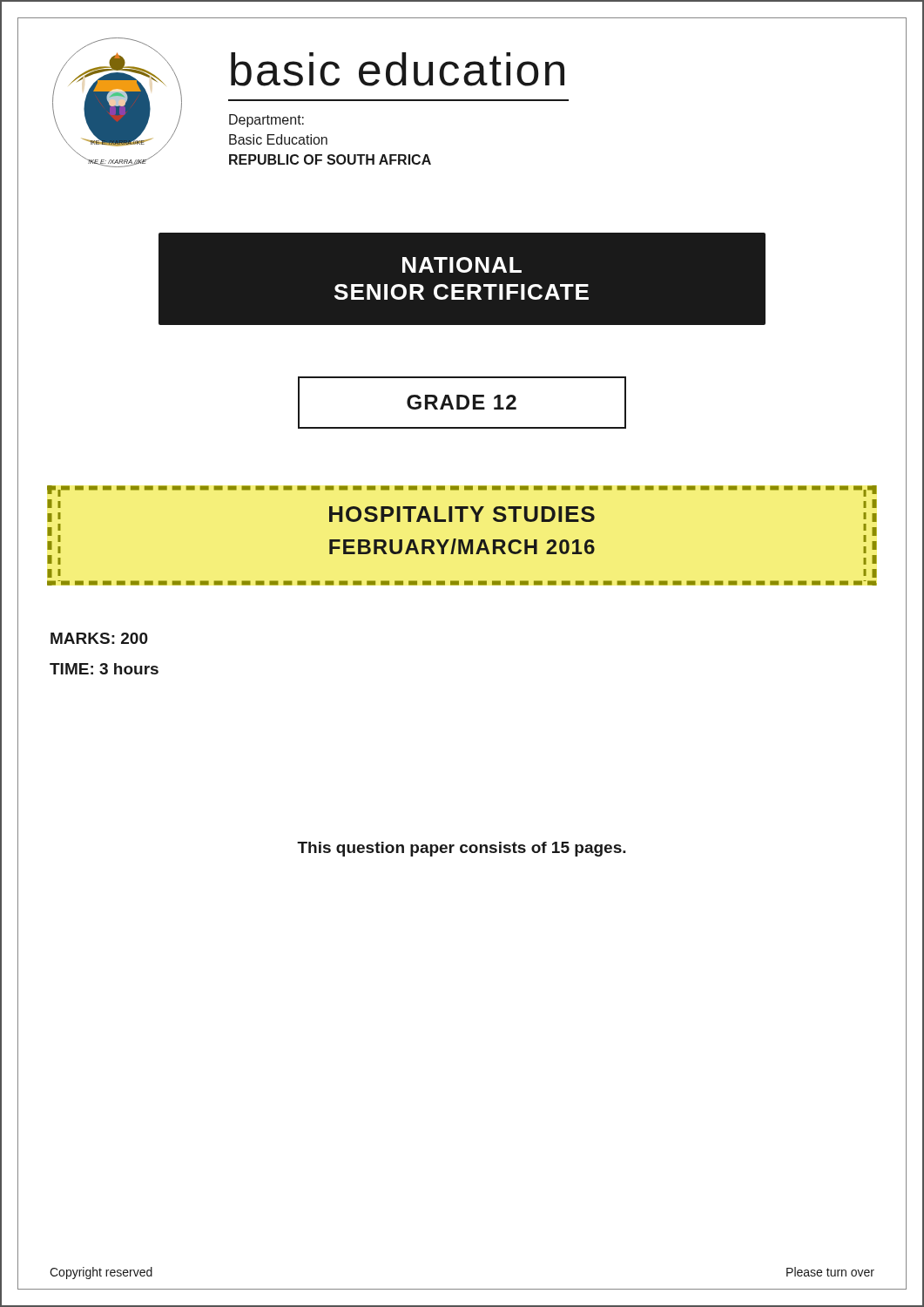Image resolution: width=924 pixels, height=1307 pixels.
Task: Click where it says "GRADE 12"
Action: [462, 402]
